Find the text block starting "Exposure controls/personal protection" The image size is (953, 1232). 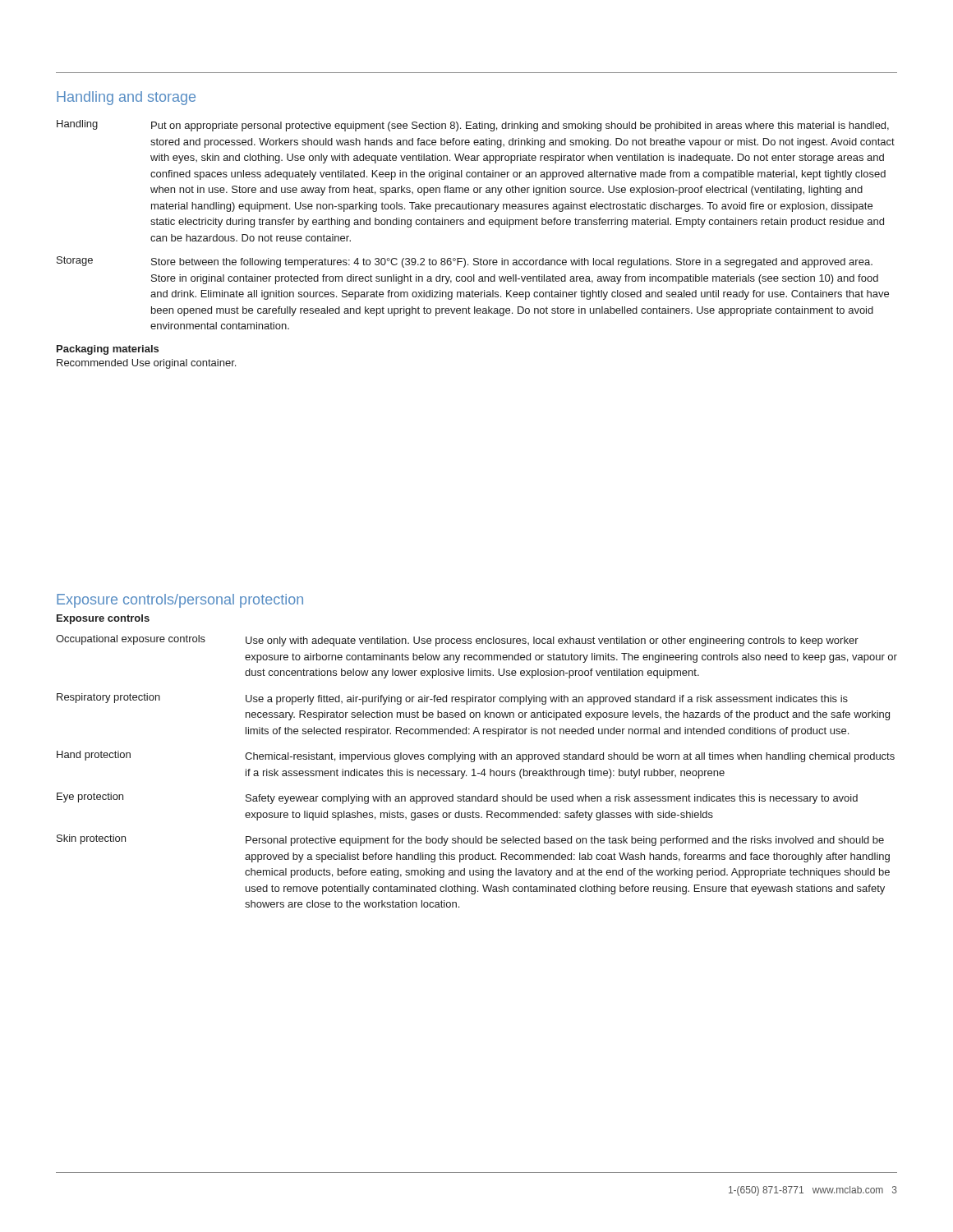[x=180, y=600]
